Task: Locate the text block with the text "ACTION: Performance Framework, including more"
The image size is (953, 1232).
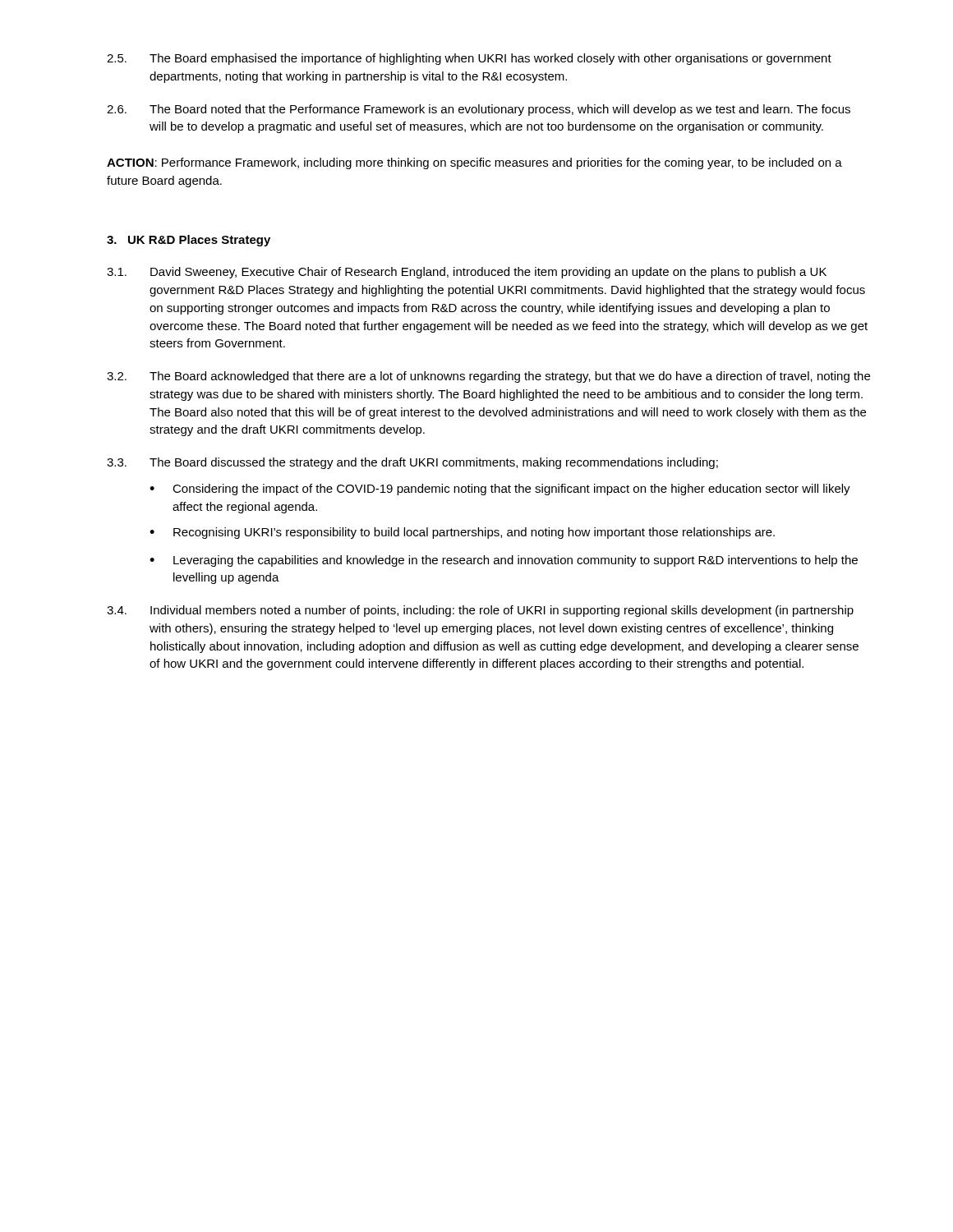Action: pos(474,171)
